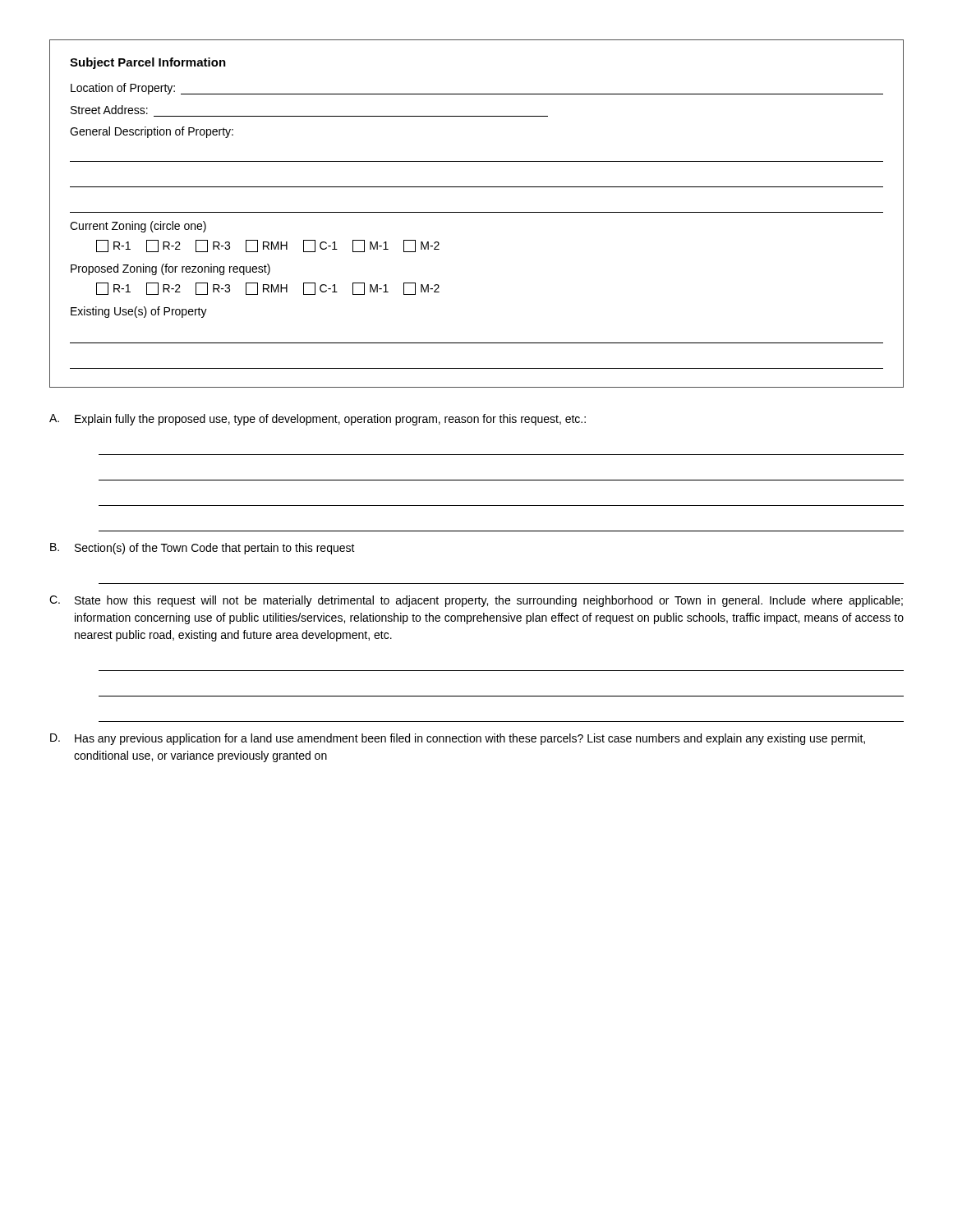Viewport: 953px width, 1232px height.
Task: Point to the block beginning "A. Explain fully the"
Action: [x=476, y=419]
